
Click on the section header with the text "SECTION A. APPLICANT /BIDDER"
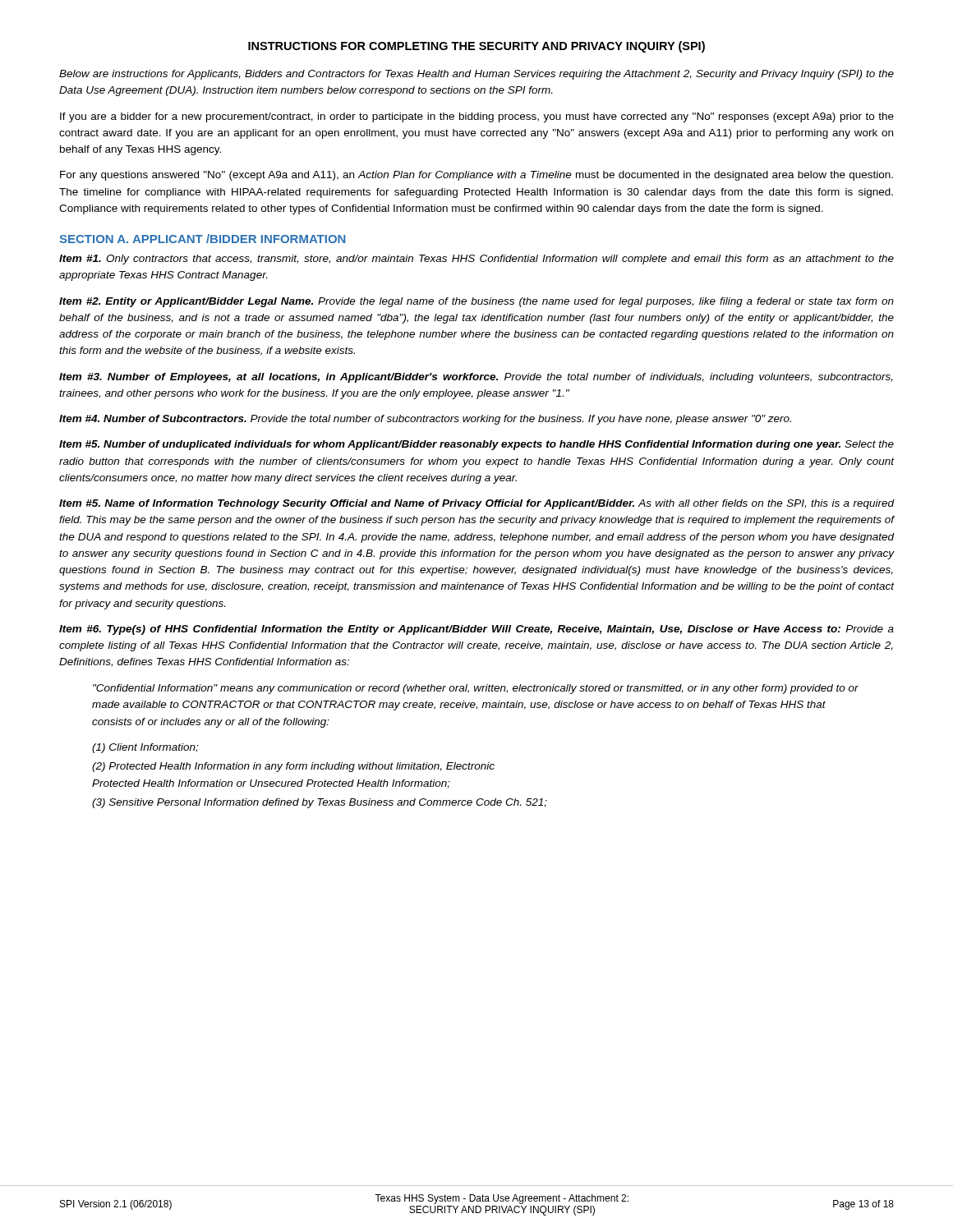203,239
